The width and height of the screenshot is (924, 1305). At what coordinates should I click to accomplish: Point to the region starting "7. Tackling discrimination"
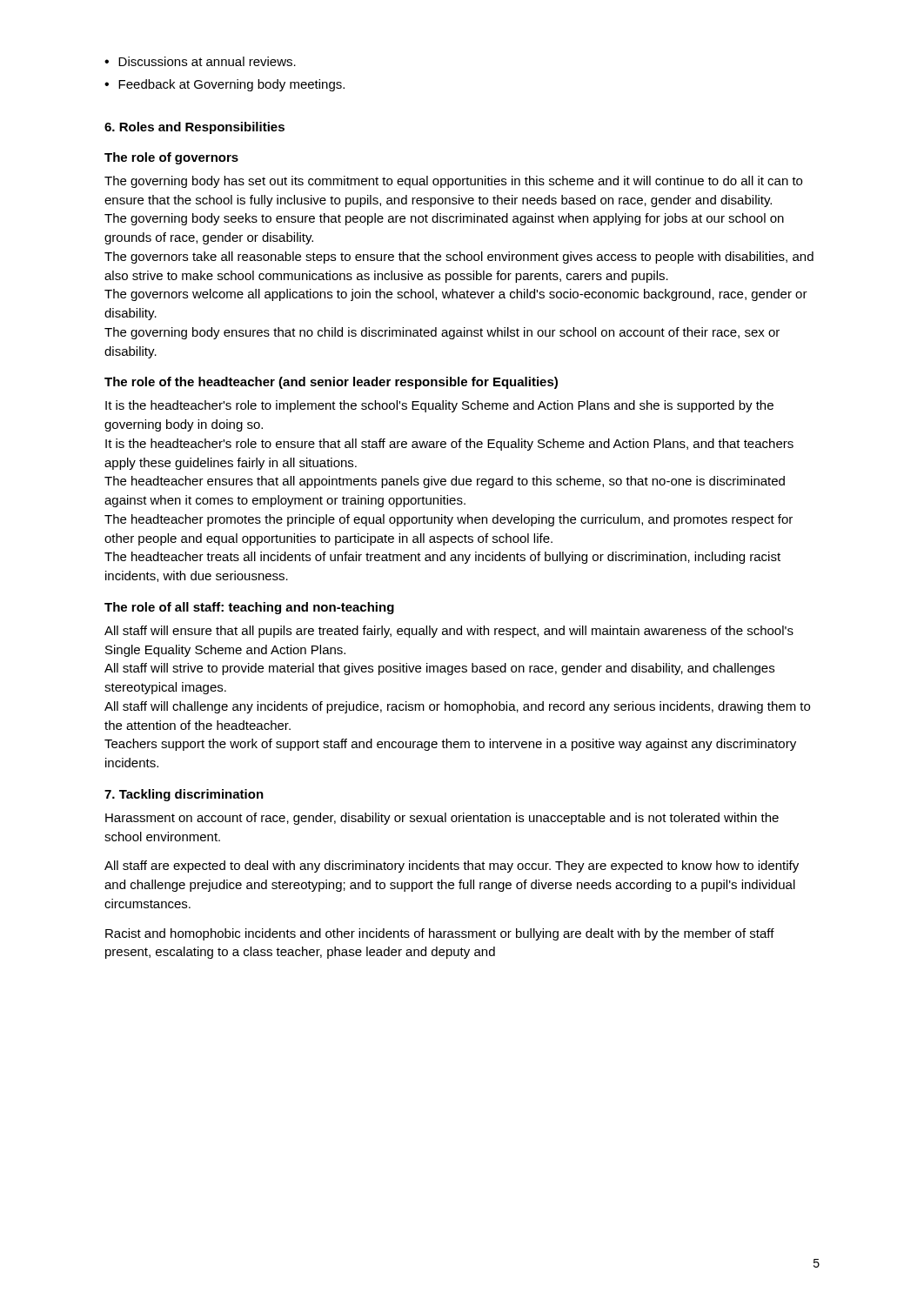[184, 794]
